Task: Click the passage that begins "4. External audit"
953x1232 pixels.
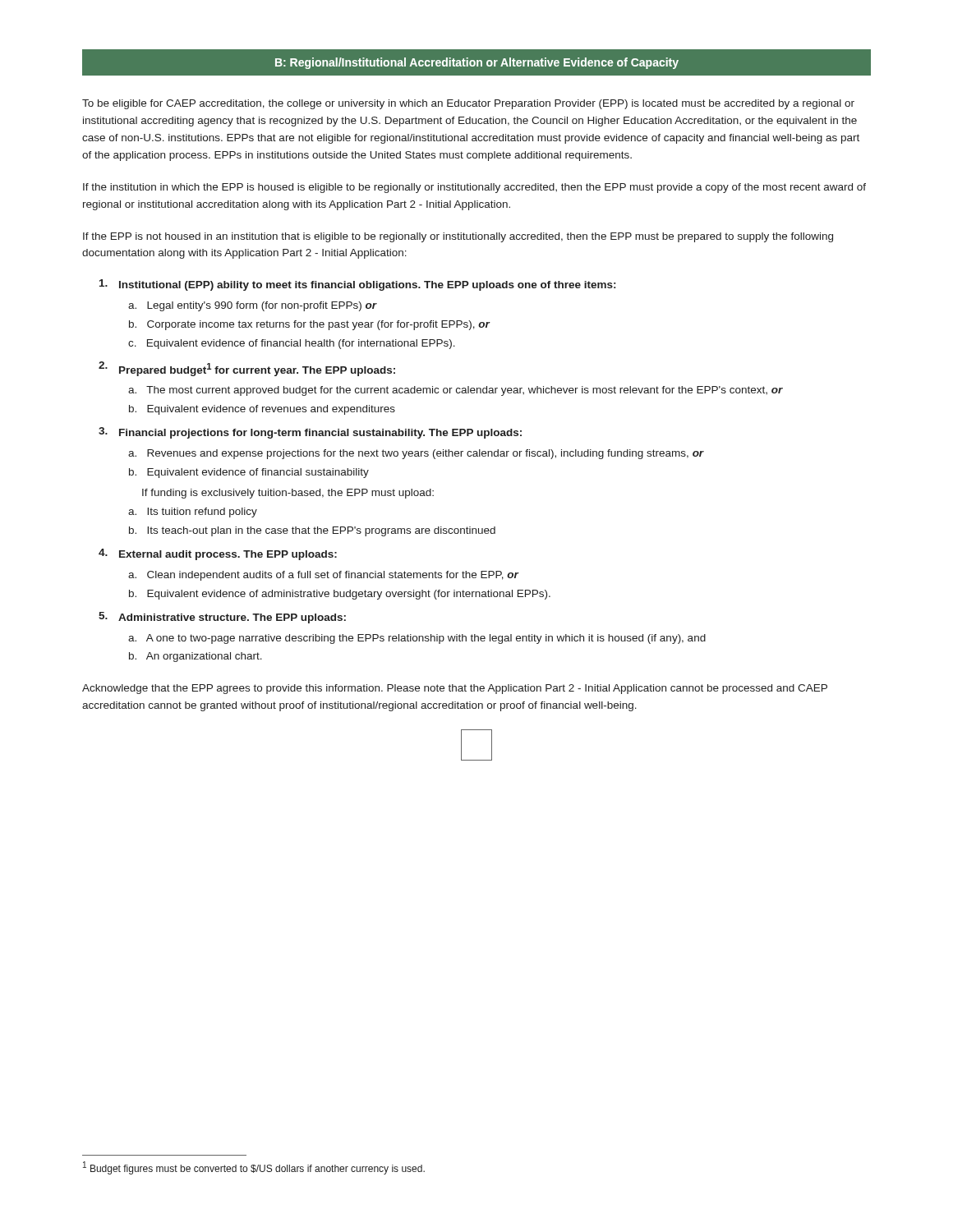Action: click(485, 574)
